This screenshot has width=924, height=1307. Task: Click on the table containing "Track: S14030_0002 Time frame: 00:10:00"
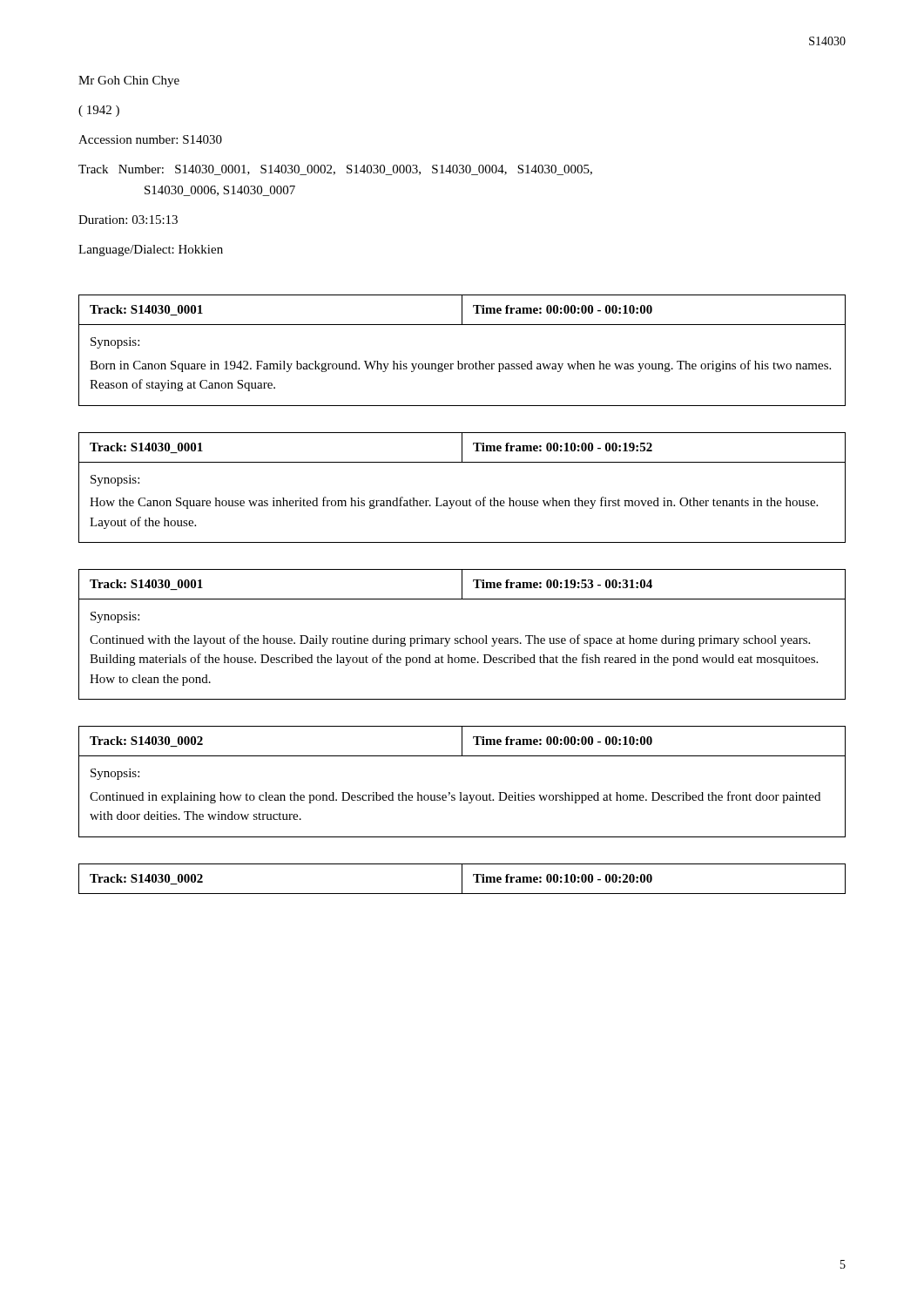pyautogui.click(x=462, y=878)
